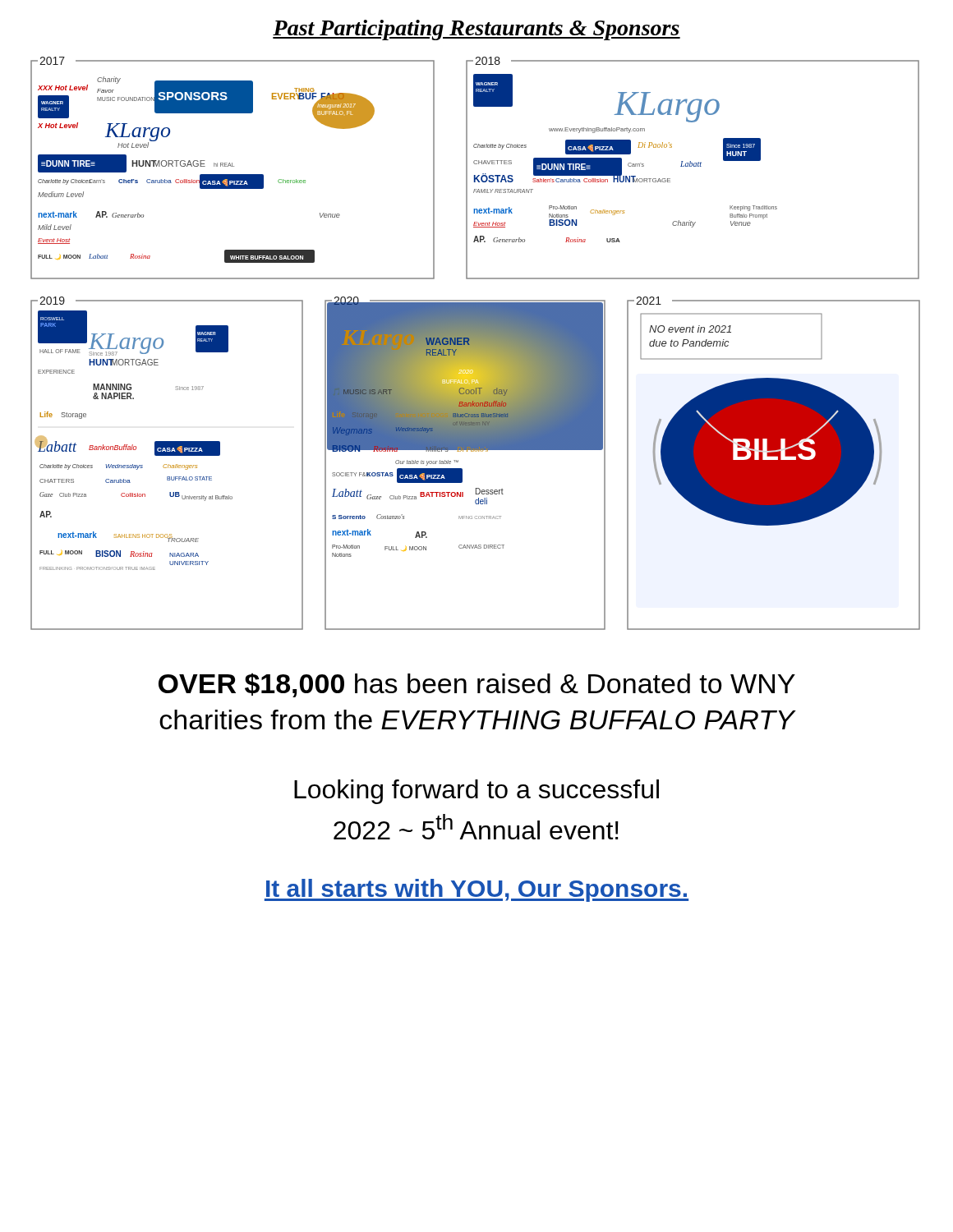The width and height of the screenshot is (953, 1232).
Task: Select the text containing "It all starts with YOU, Our Sponsors."
Action: point(476,889)
